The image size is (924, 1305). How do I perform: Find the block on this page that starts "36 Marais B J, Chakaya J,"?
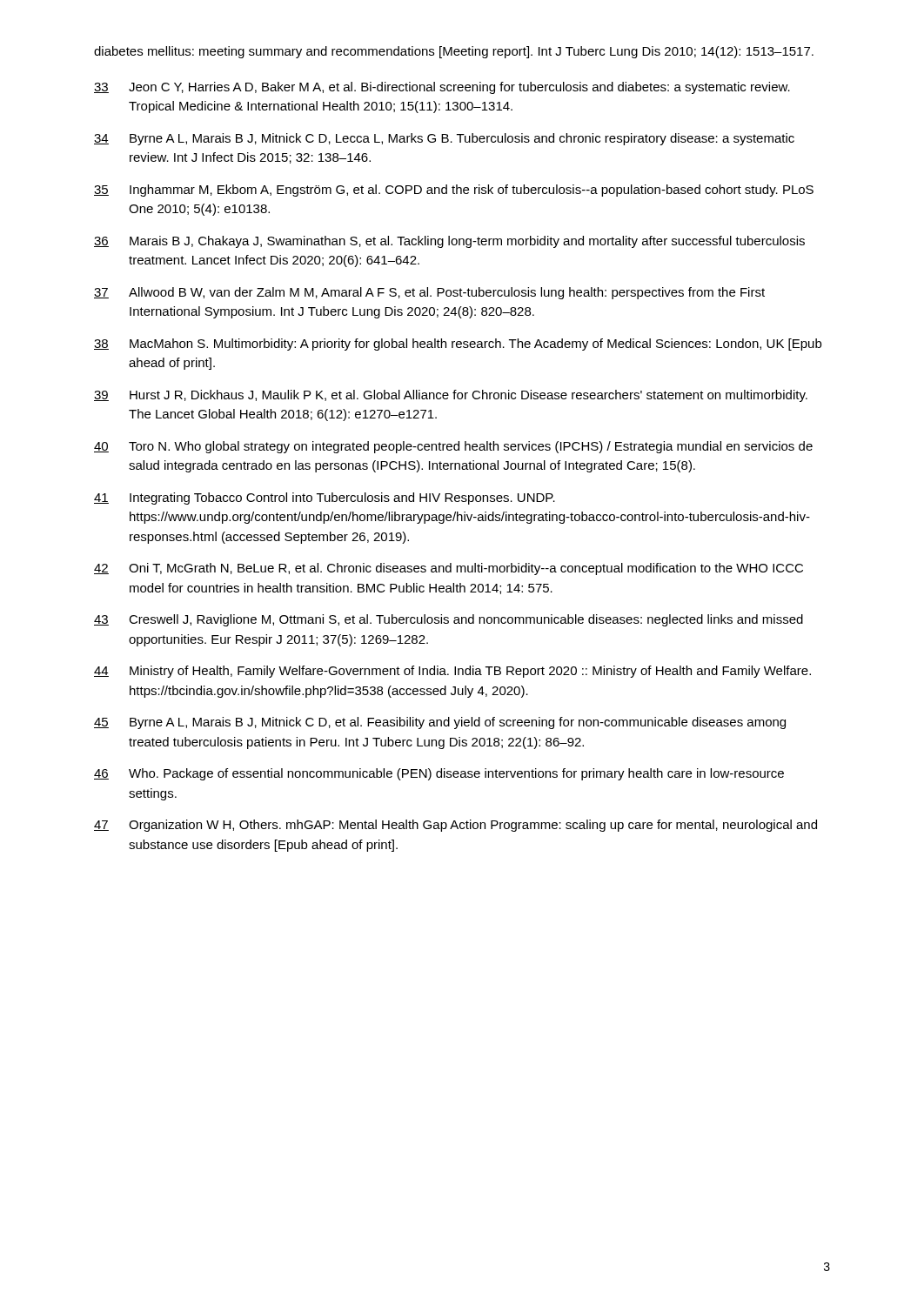pos(462,251)
